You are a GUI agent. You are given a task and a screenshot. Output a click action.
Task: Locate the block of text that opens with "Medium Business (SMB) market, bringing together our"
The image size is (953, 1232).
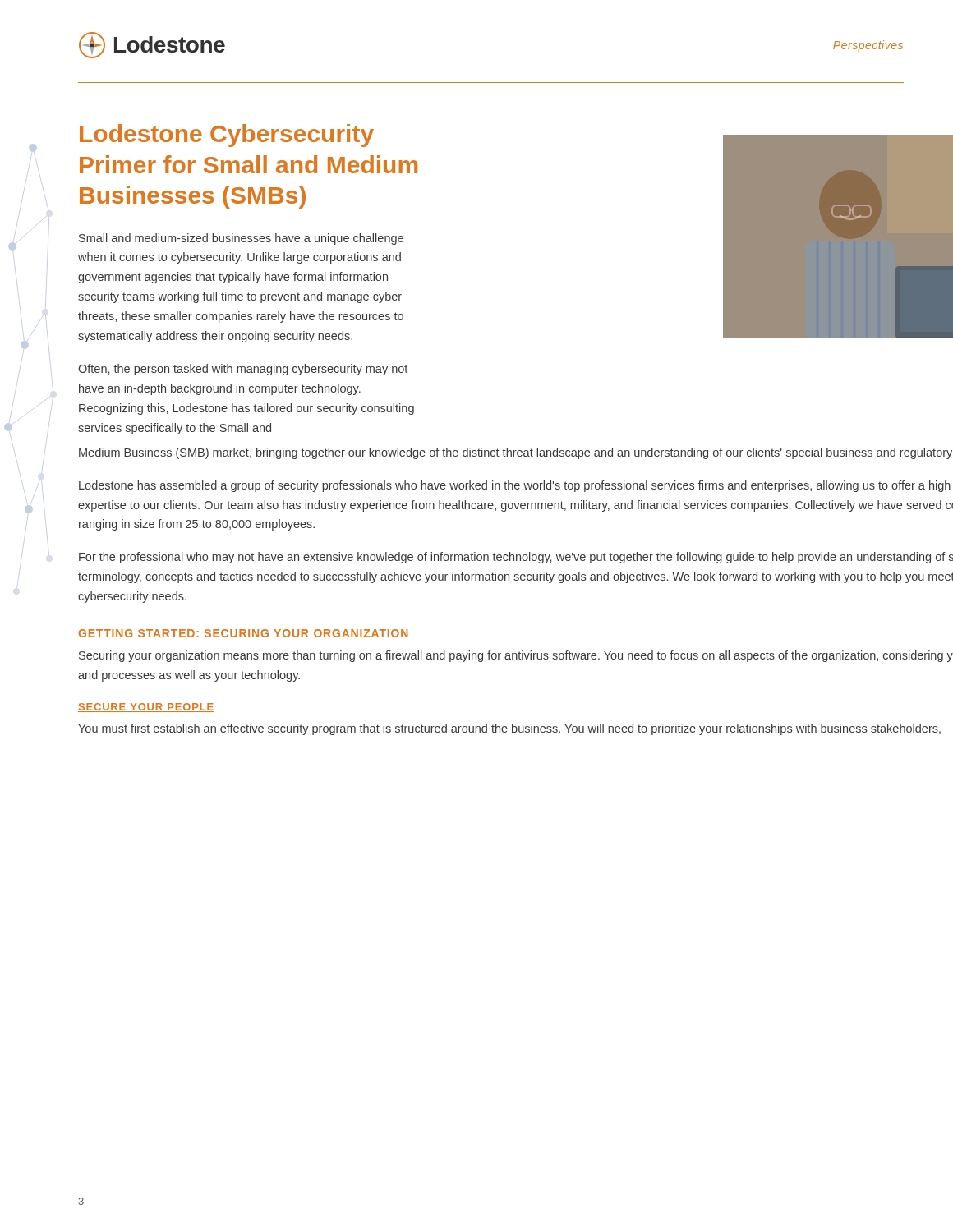[516, 452]
